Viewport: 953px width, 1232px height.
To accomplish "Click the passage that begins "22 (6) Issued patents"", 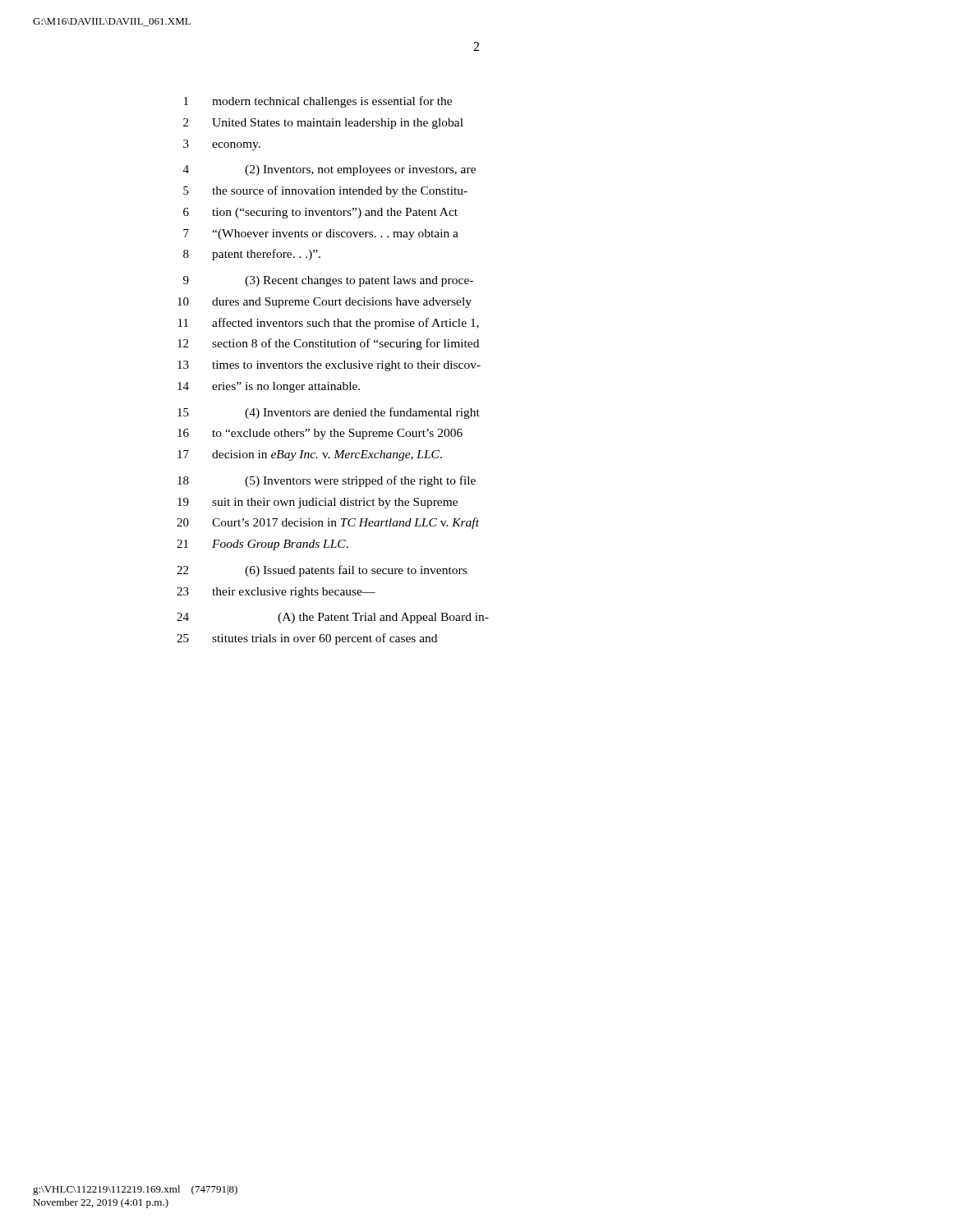I will tap(322, 571).
